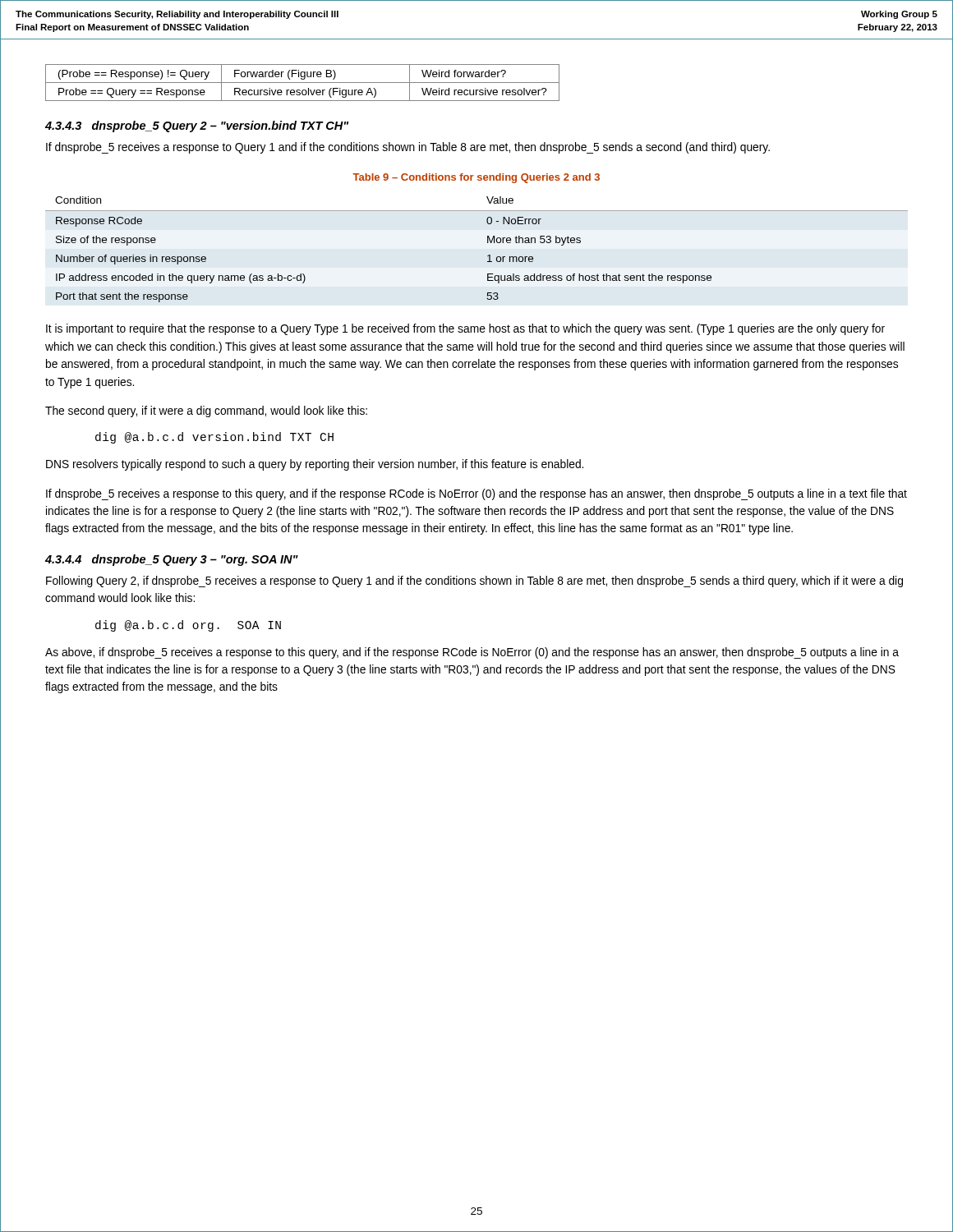
Task: Click on the section header that says "4.3.4.3 dnsprobe_5 Query 2 – "version.bind TXT CH""
Action: (197, 126)
